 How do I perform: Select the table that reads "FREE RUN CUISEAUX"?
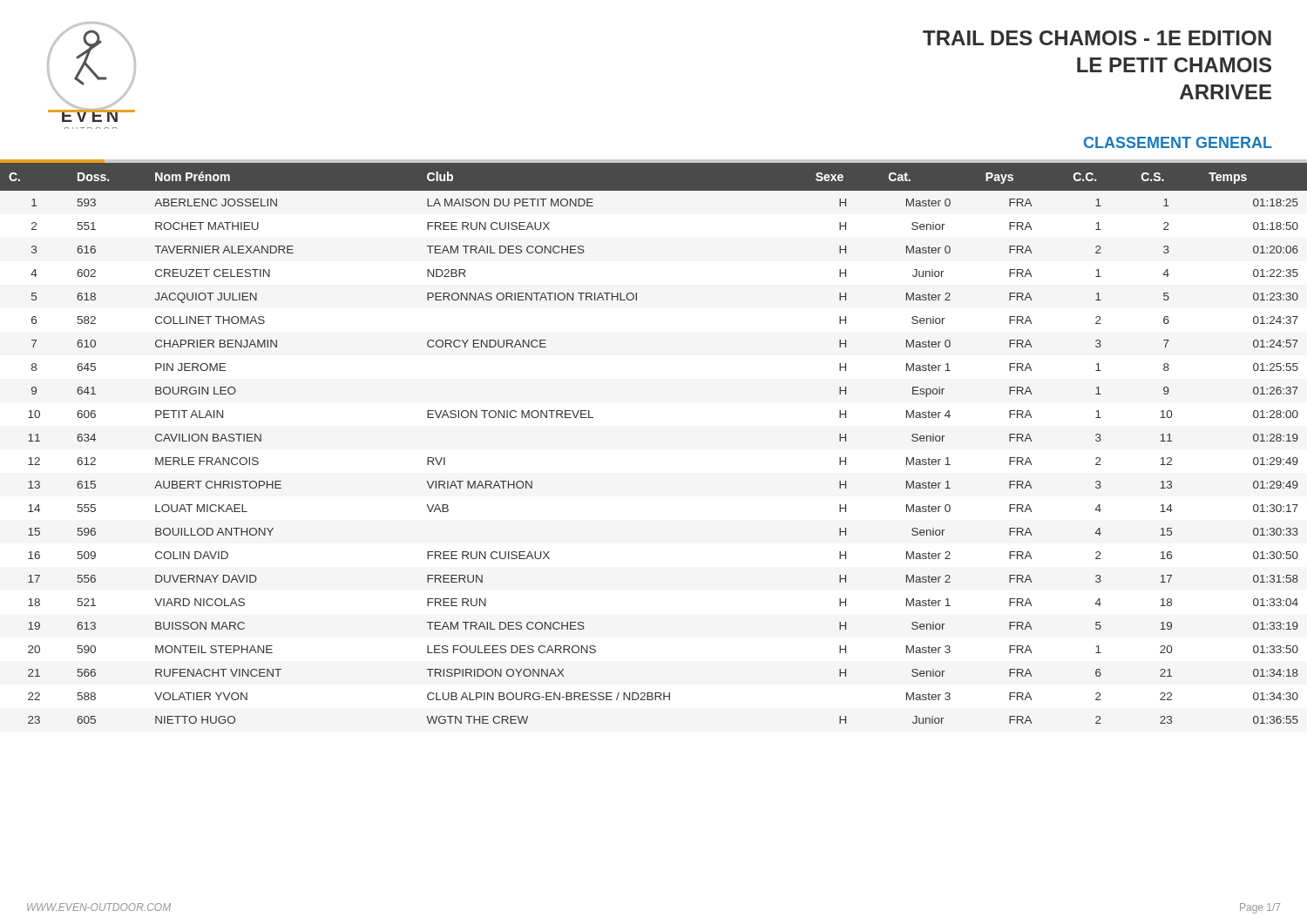tap(654, 447)
